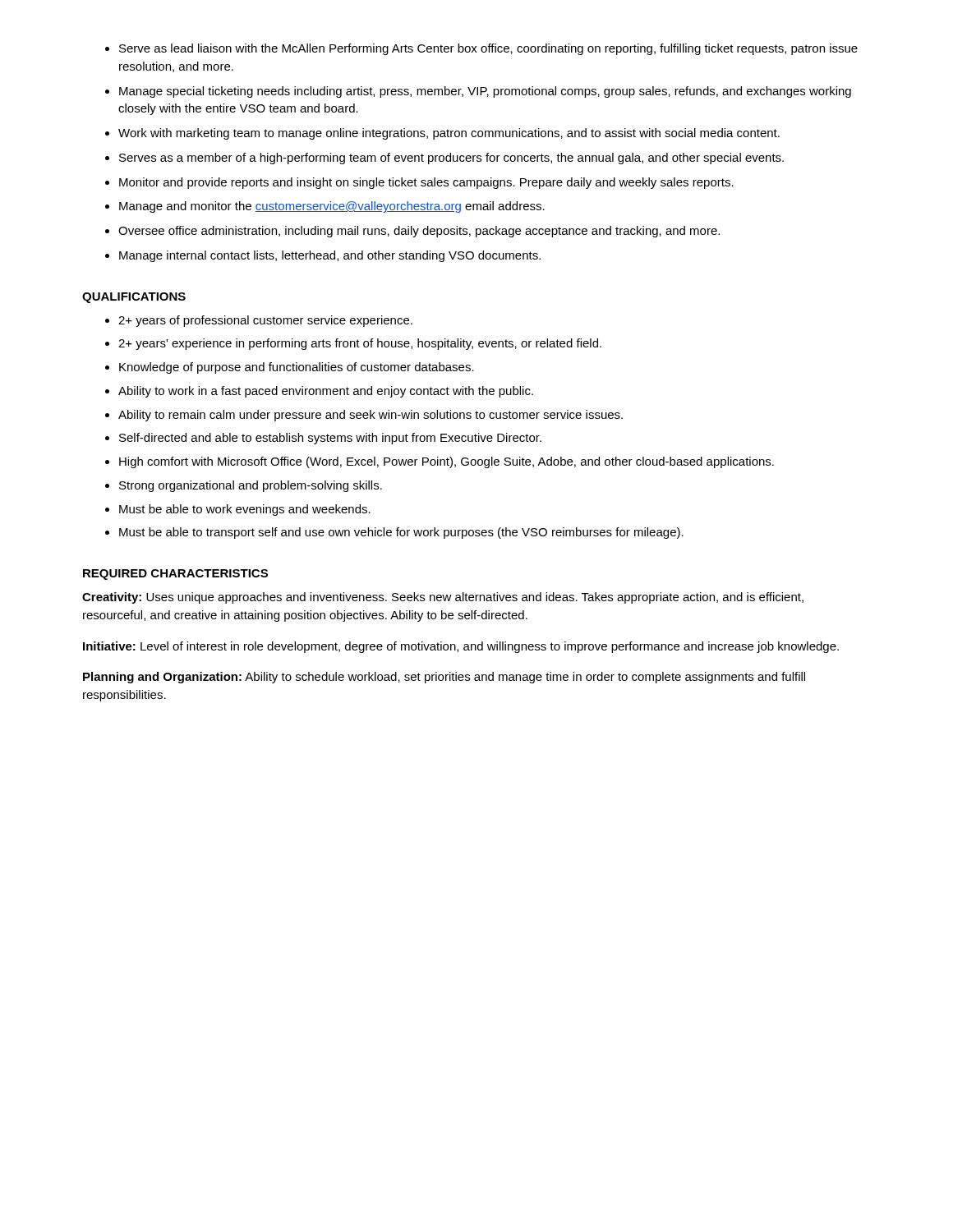Navigate to the region starting "Work with marketing team to"
953x1232 pixels.
tap(449, 133)
